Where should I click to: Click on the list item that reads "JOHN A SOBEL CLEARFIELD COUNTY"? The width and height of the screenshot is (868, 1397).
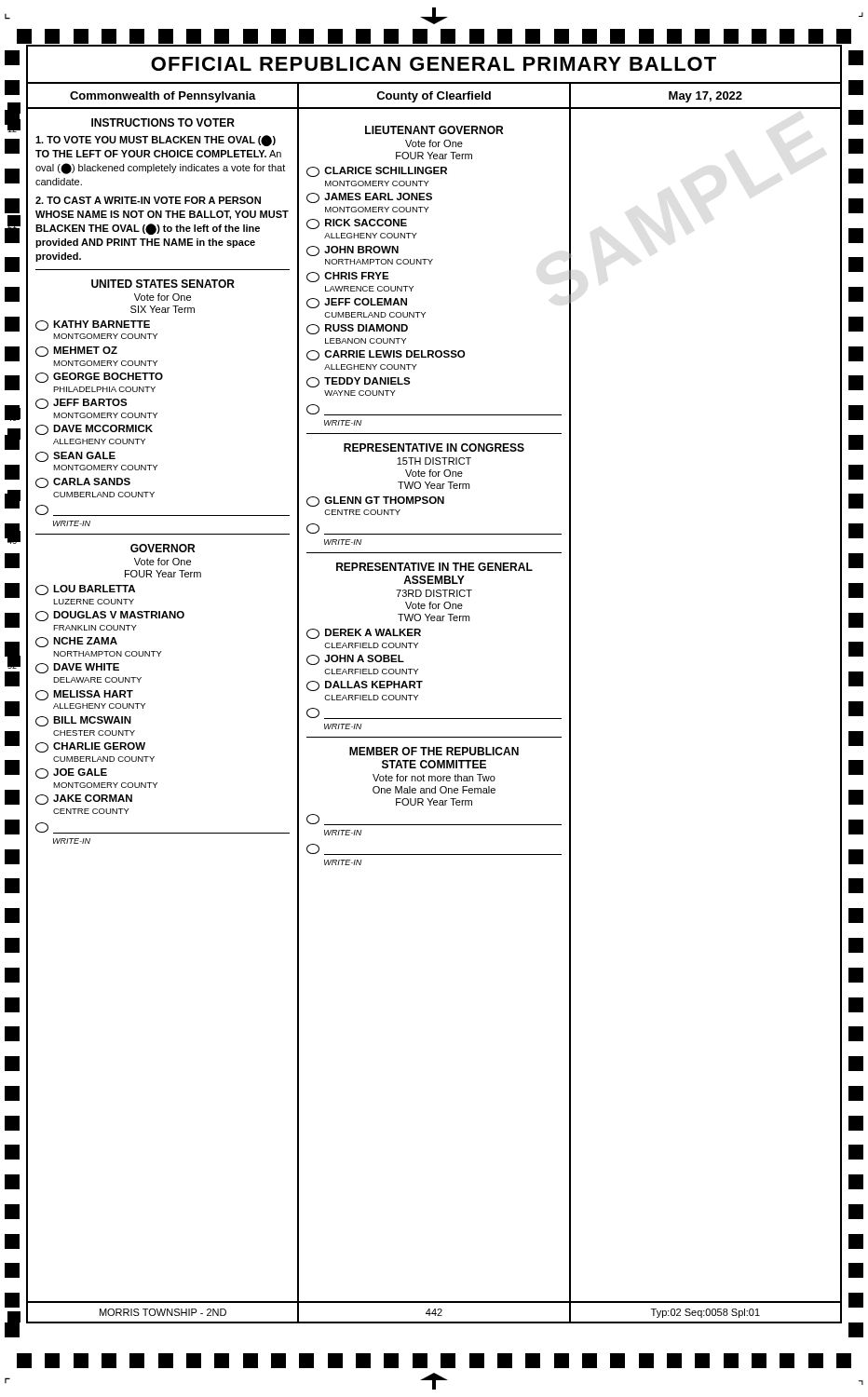(x=363, y=665)
